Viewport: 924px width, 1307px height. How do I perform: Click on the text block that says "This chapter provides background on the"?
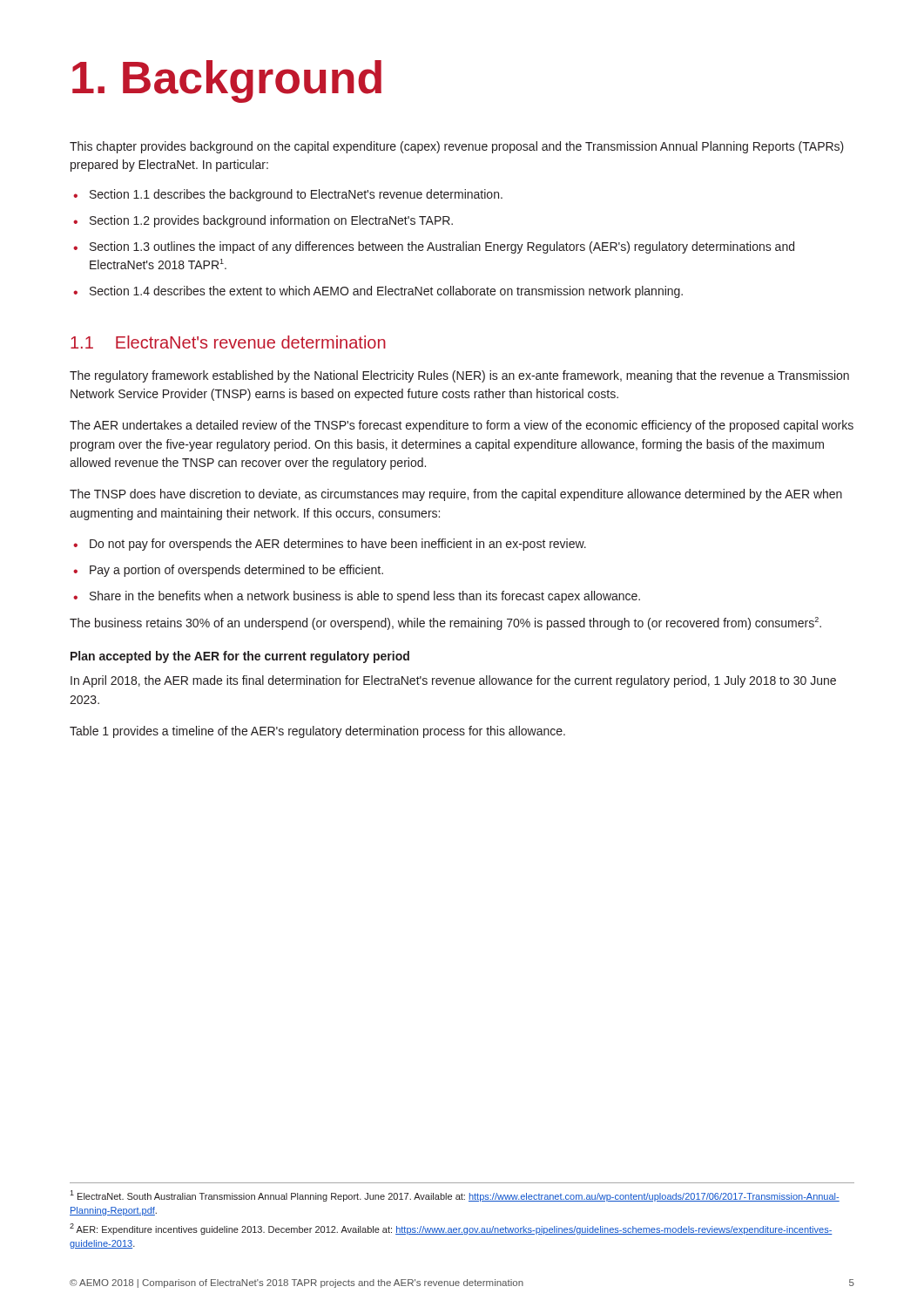[x=457, y=156]
